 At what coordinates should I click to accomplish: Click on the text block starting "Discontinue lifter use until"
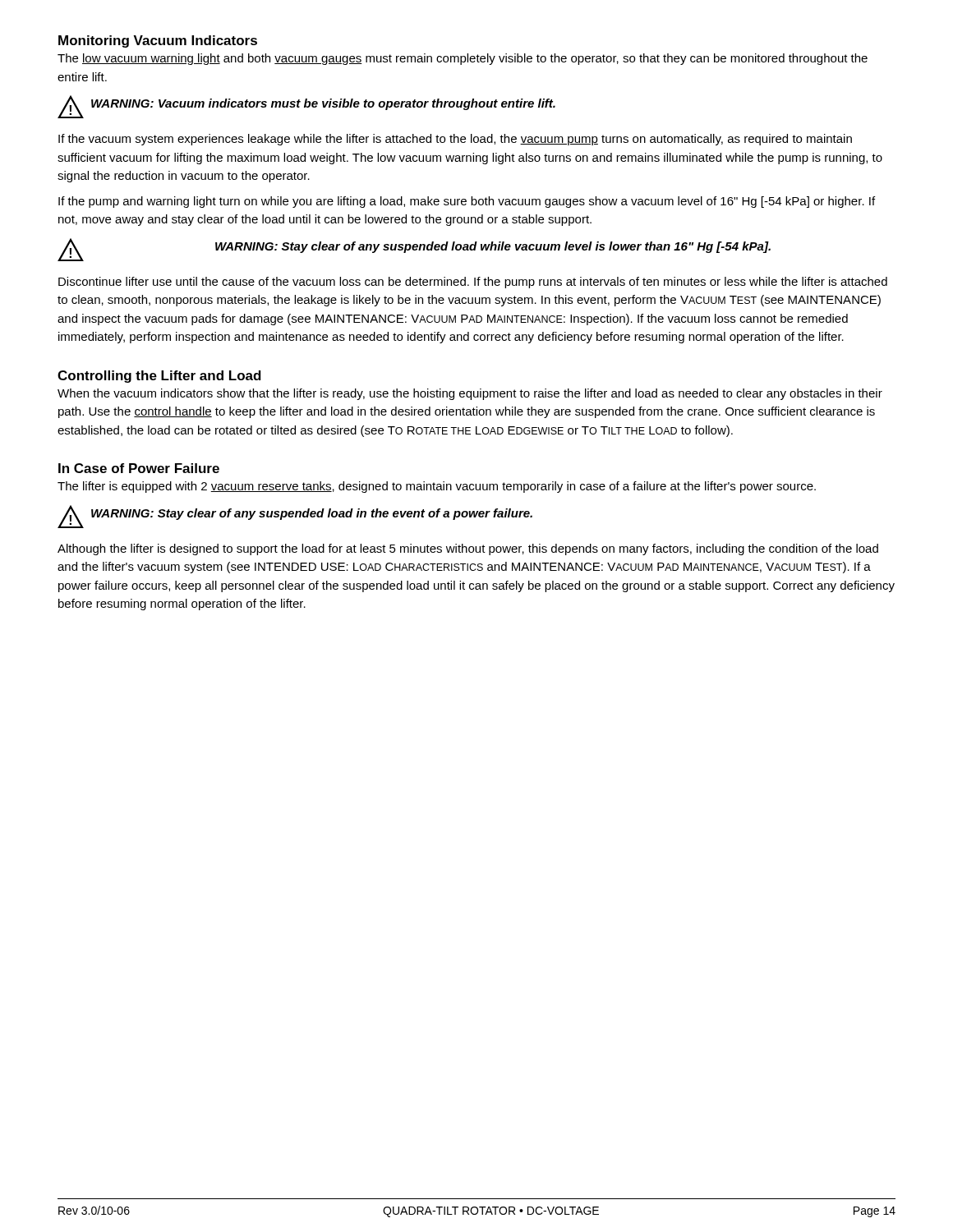[x=473, y=309]
